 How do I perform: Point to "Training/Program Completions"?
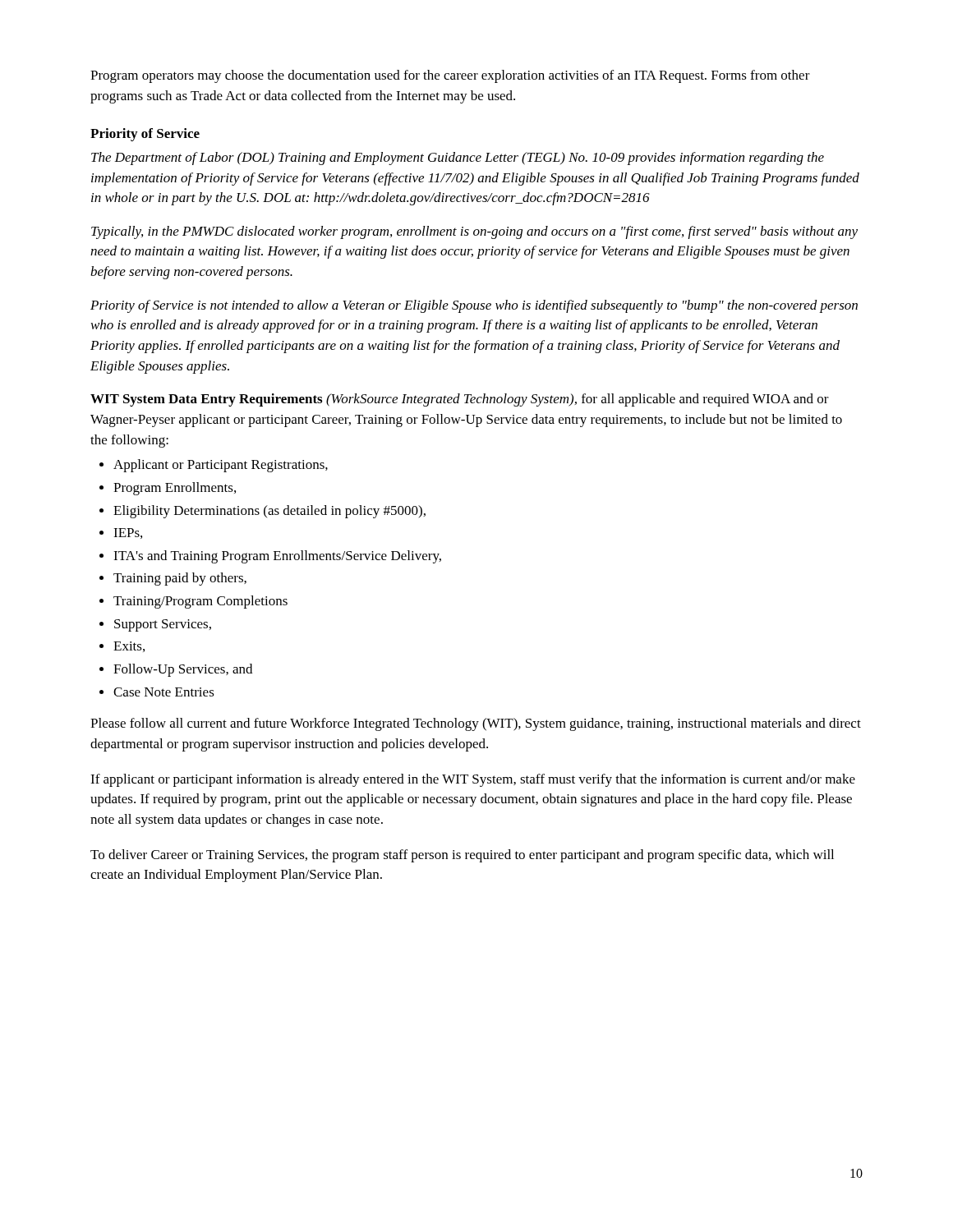201,601
